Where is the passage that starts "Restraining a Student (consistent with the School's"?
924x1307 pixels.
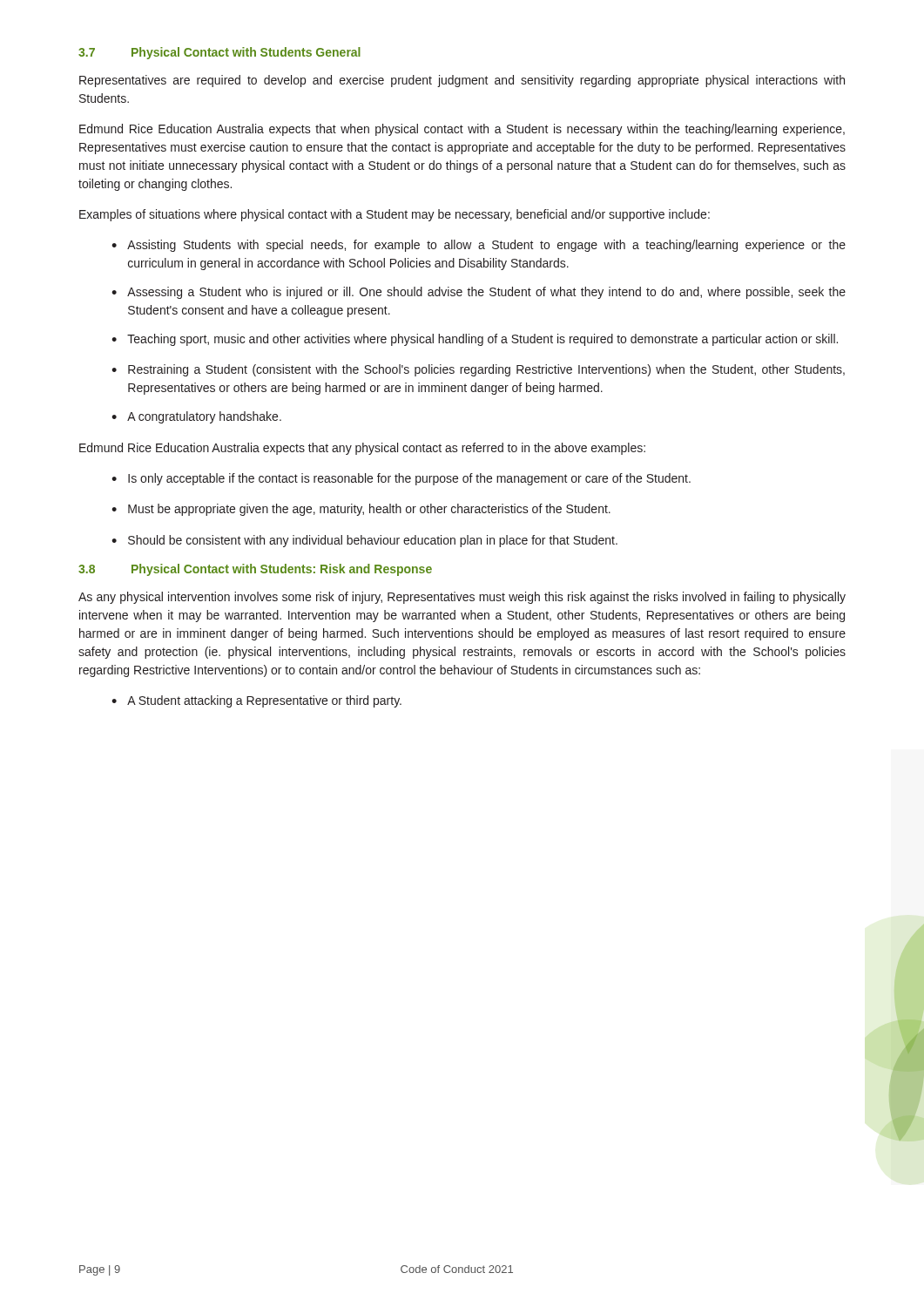click(x=487, y=379)
